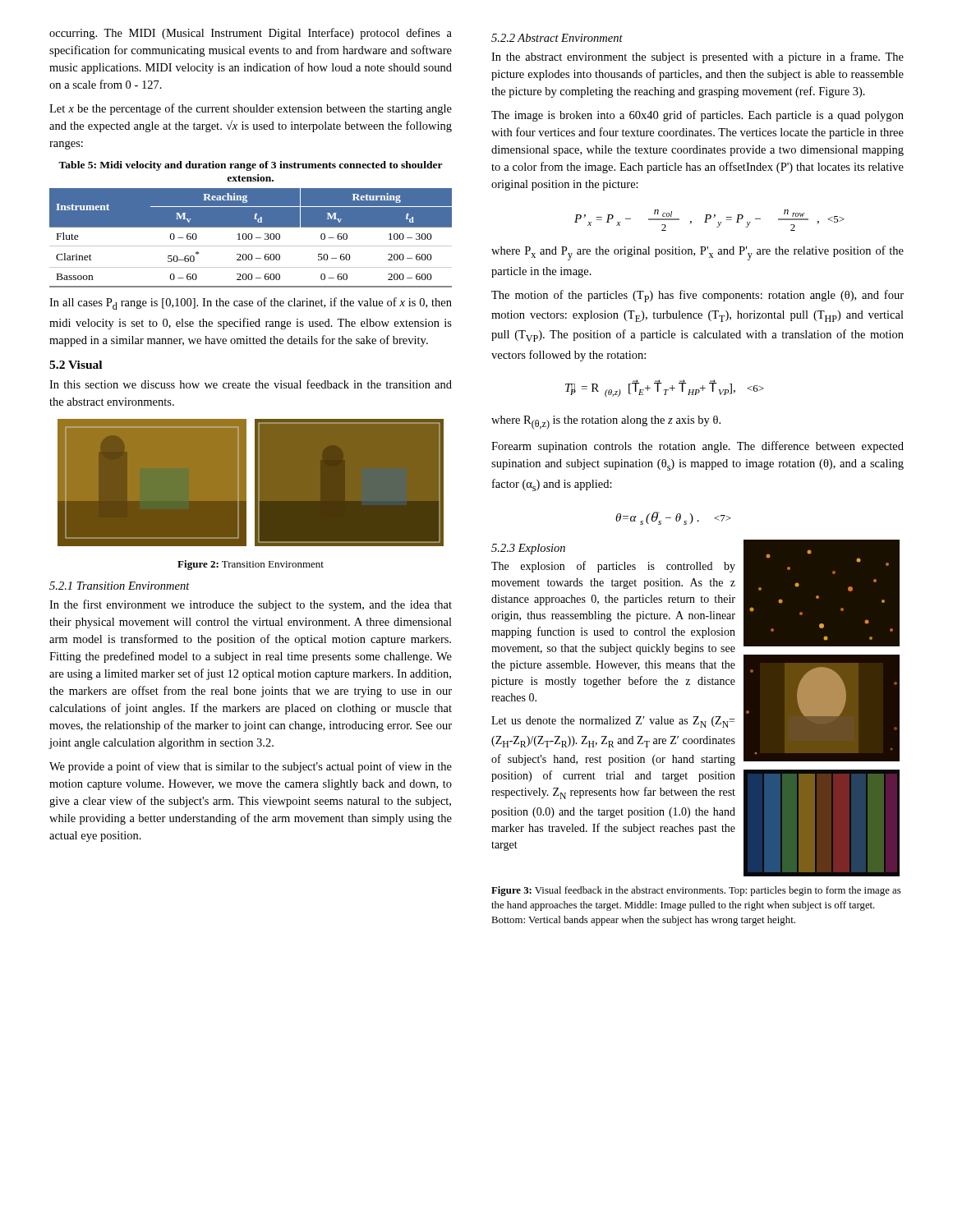Screen dimensions: 1232x953
Task: Click on the region starting "In the abstract environment the subject"
Action: pyautogui.click(x=698, y=121)
